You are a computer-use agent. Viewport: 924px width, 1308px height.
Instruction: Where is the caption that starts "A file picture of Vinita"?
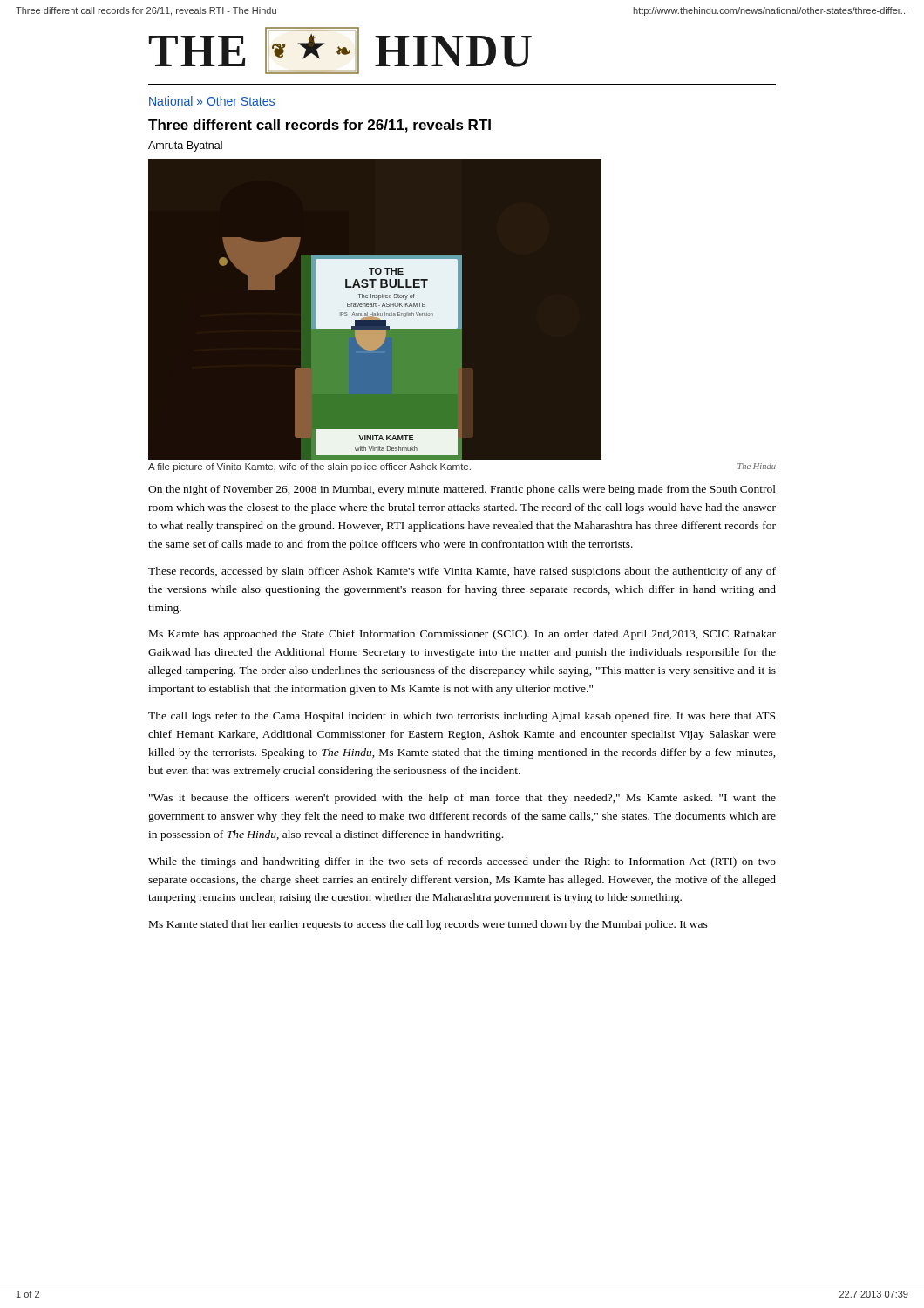pos(310,467)
